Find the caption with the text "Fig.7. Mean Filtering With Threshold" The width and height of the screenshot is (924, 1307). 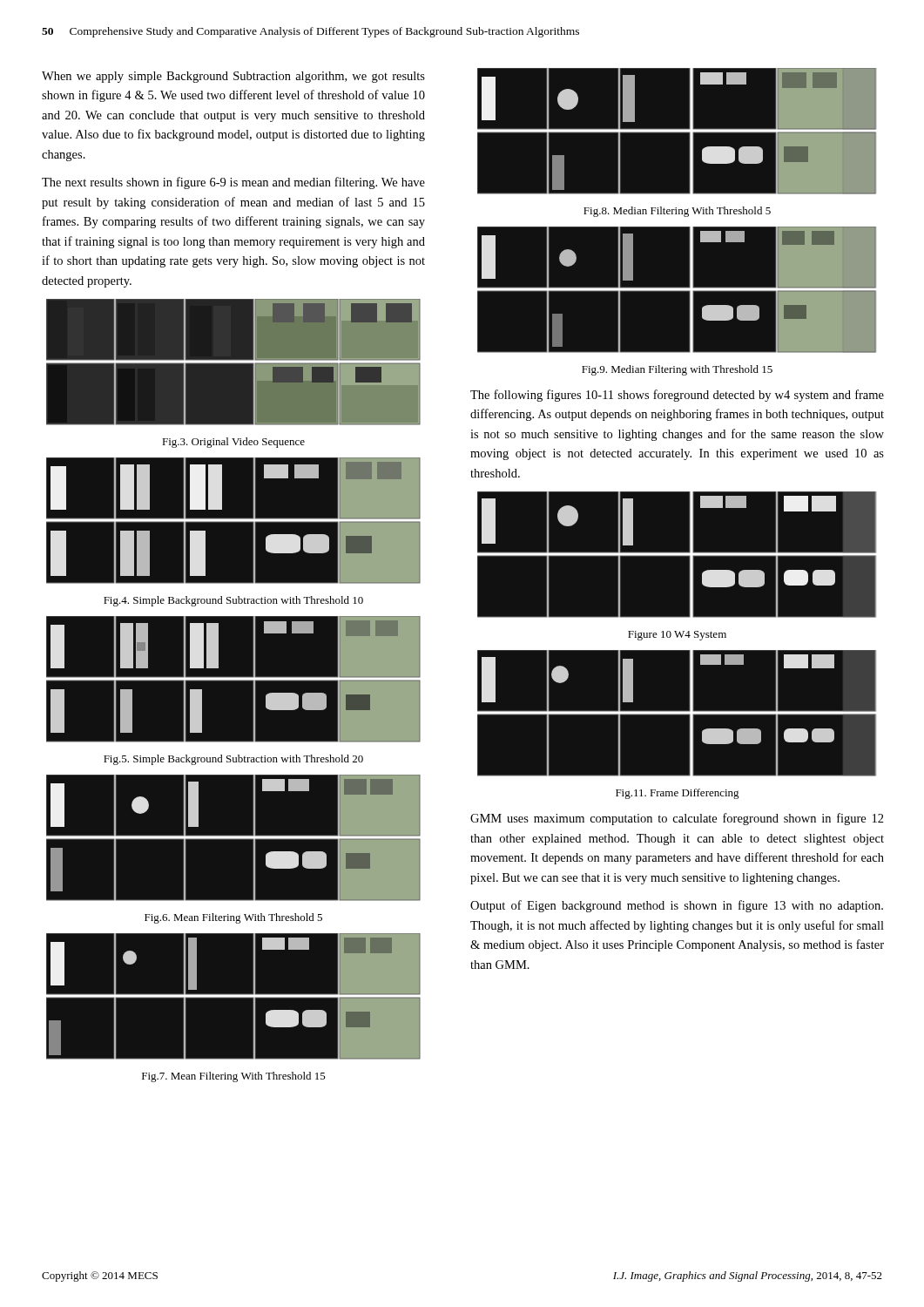pyautogui.click(x=233, y=1076)
